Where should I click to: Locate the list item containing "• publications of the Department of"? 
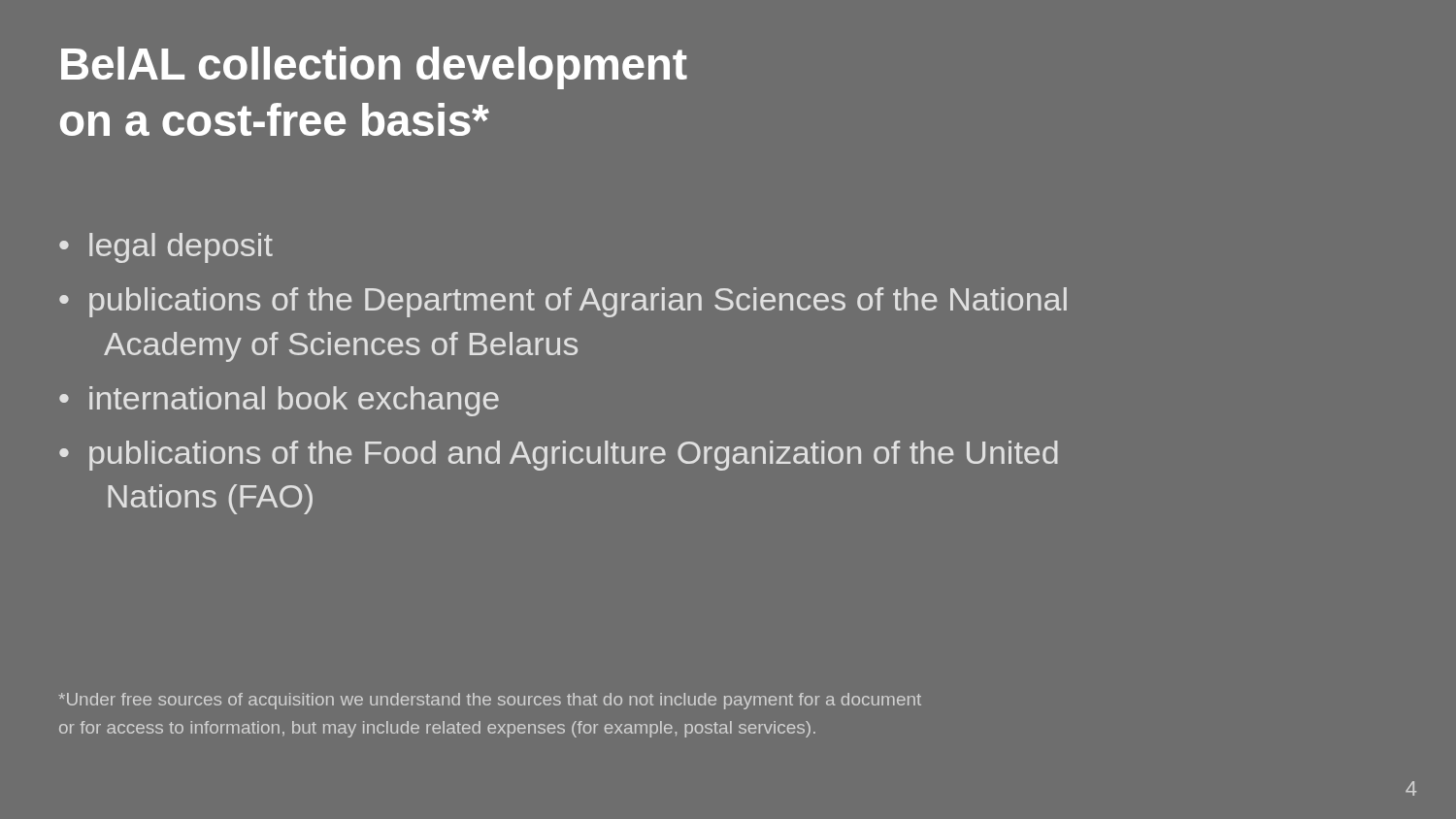[x=718, y=322]
